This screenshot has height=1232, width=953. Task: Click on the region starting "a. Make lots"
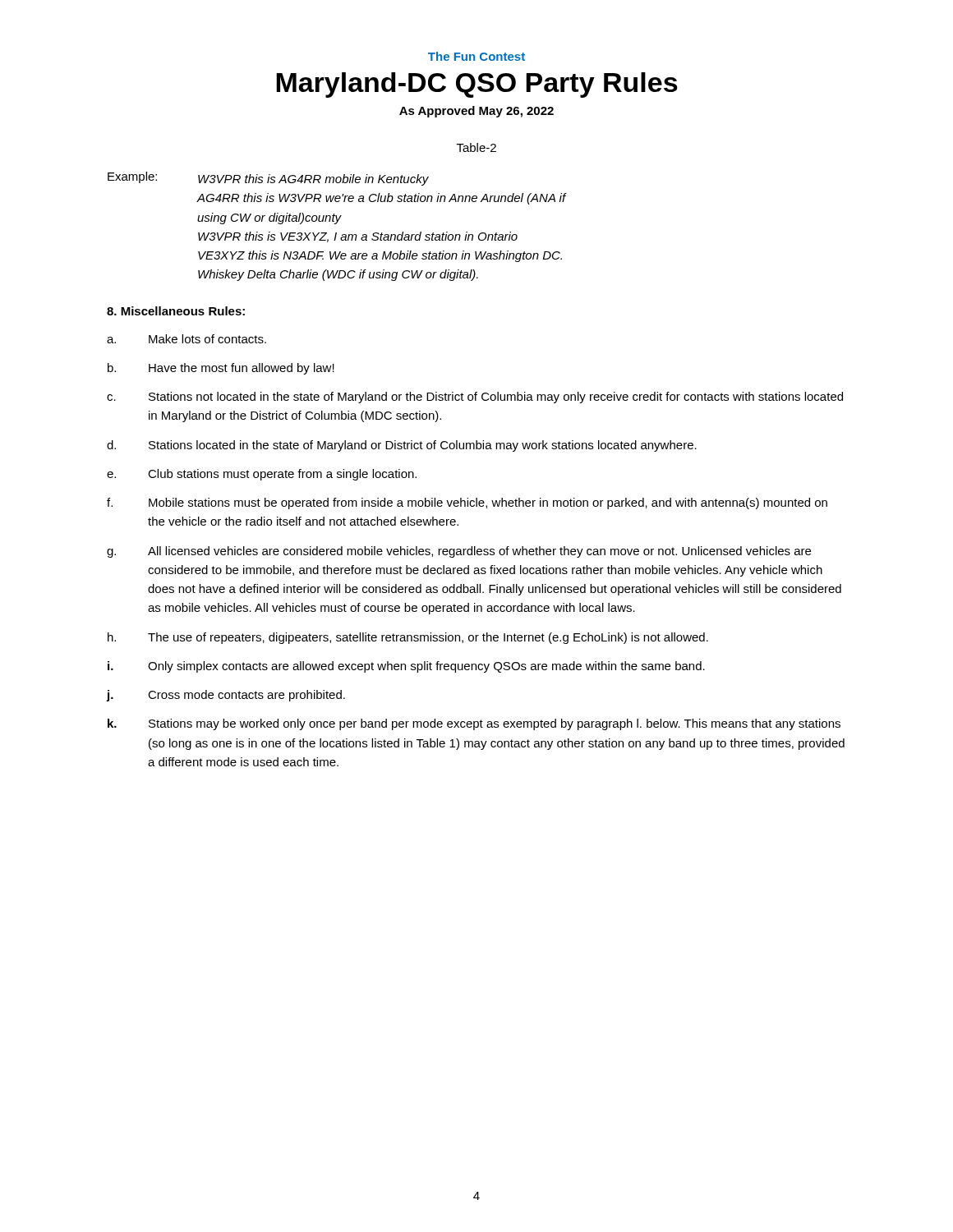pos(186,339)
